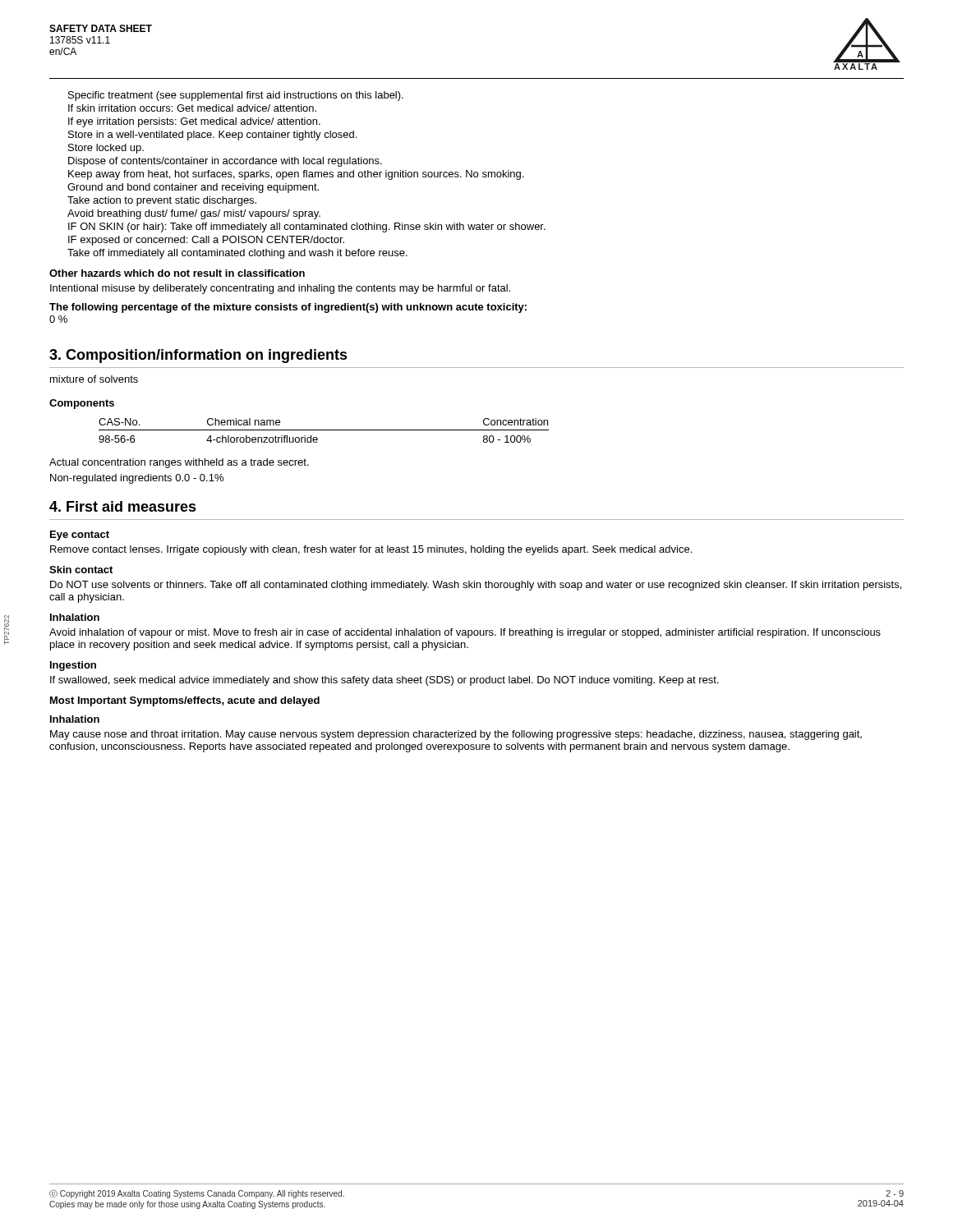This screenshot has height=1232, width=953.
Task: Click on the text block containing "The following percentage"
Action: tap(288, 313)
